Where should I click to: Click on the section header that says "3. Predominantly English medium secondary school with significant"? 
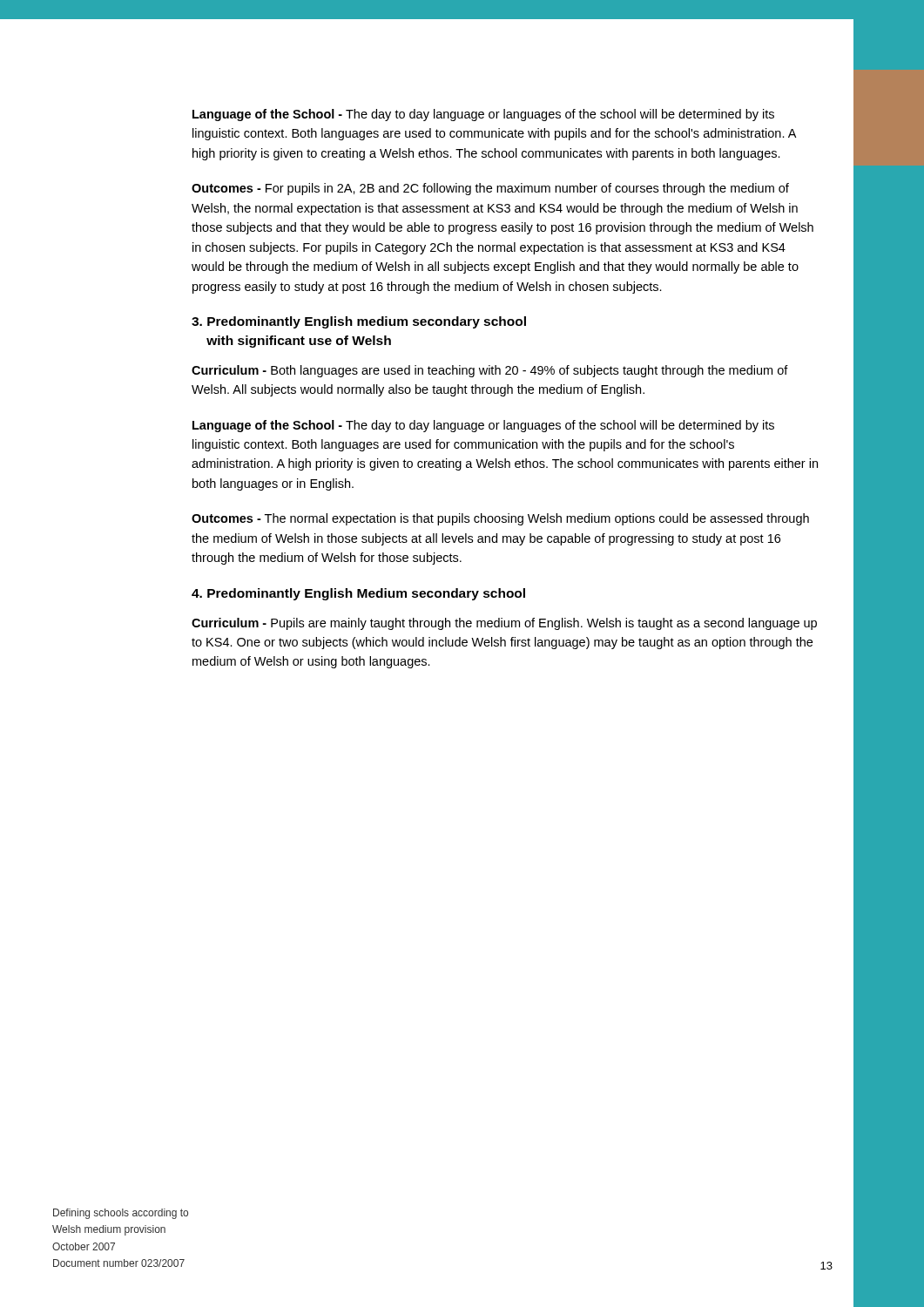(x=359, y=331)
